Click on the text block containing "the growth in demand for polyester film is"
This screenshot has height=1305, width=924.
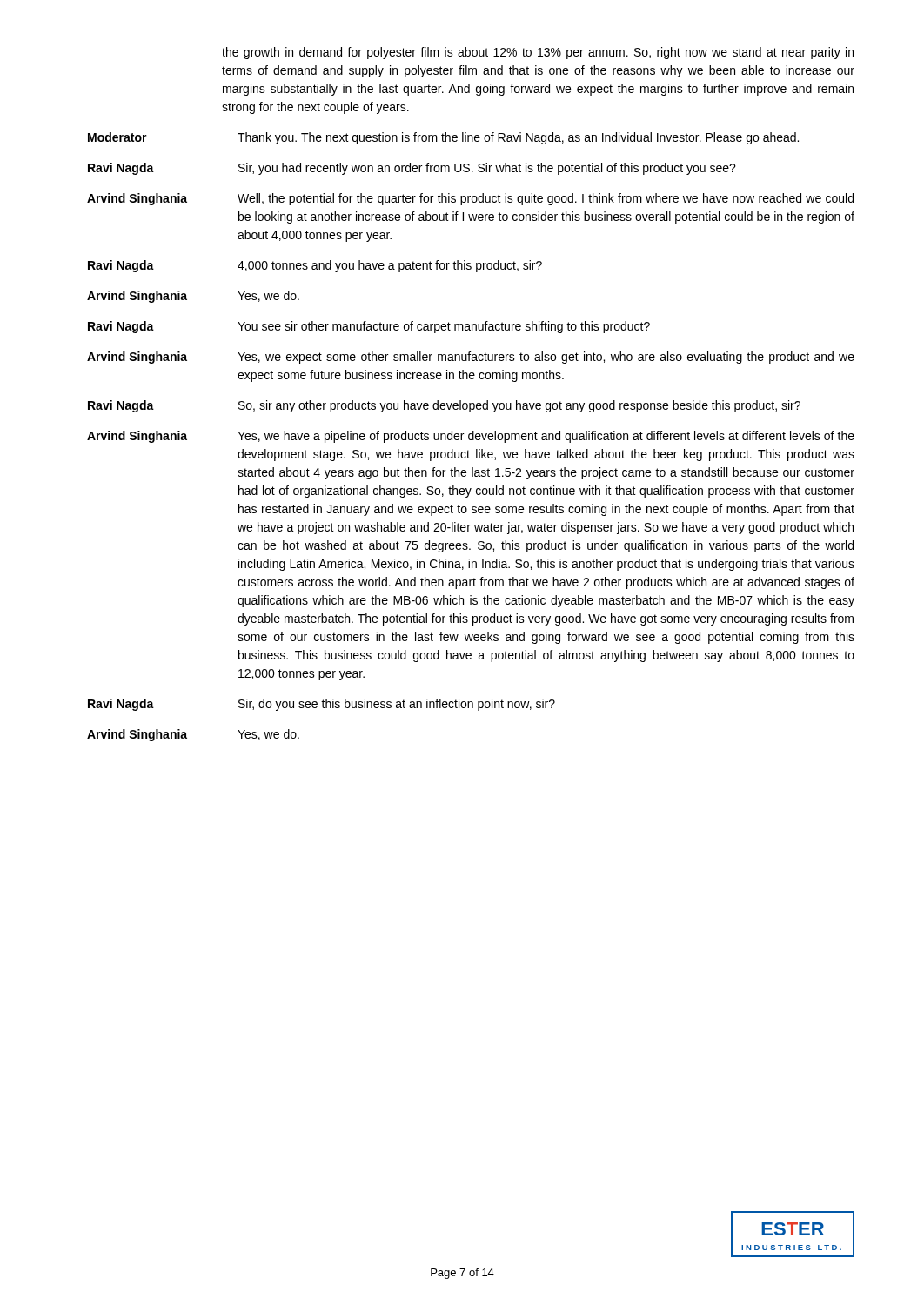[538, 80]
